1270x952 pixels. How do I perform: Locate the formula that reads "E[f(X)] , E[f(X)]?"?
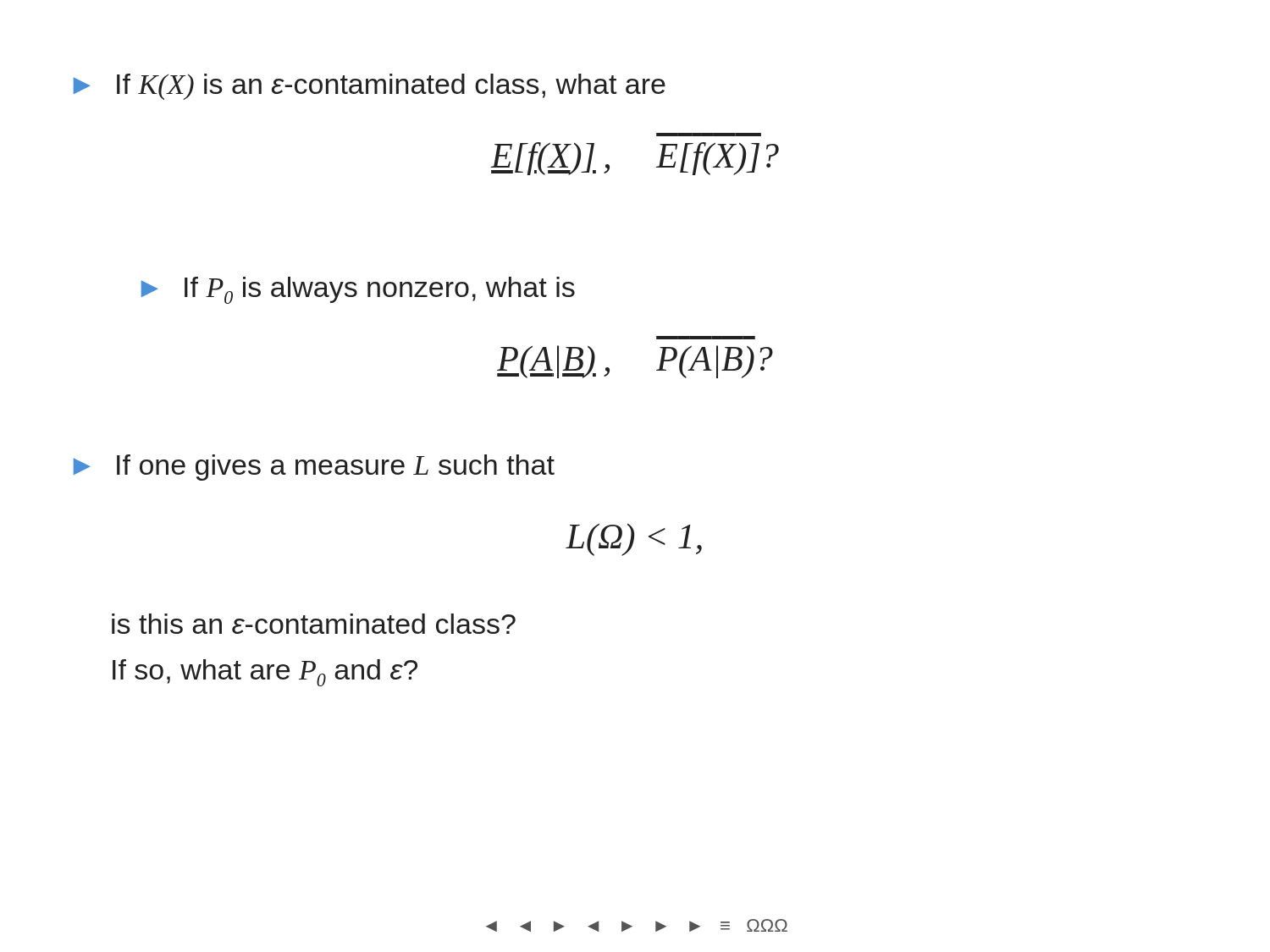pos(556,159)
